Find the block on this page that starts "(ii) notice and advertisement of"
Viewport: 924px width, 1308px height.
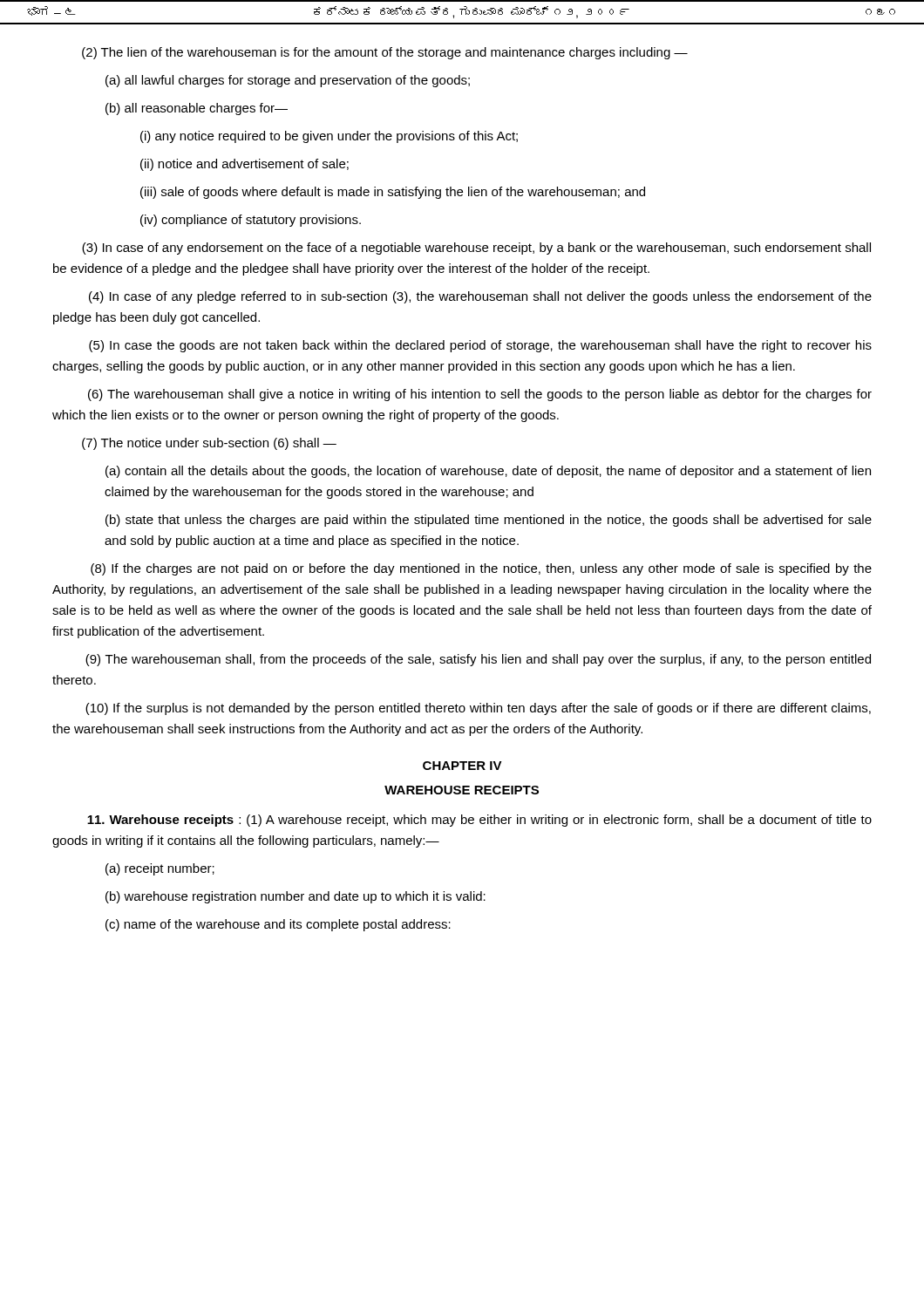[244, 164]
